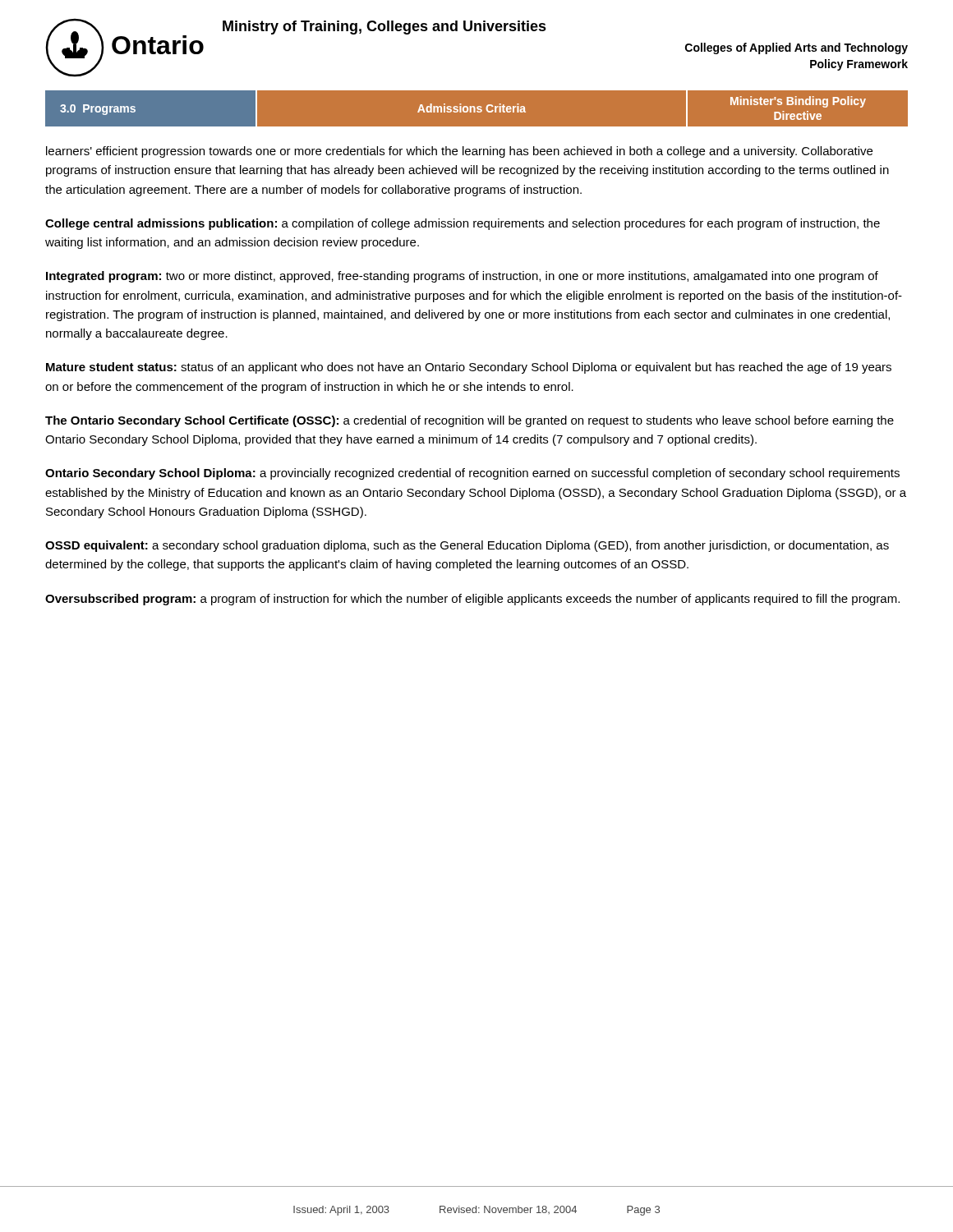Image resolution: width=953 pixels, height=1232 pixels.
Task: Find the text block that says "OSSD equivalent: a"
Action: pos(467,555)
